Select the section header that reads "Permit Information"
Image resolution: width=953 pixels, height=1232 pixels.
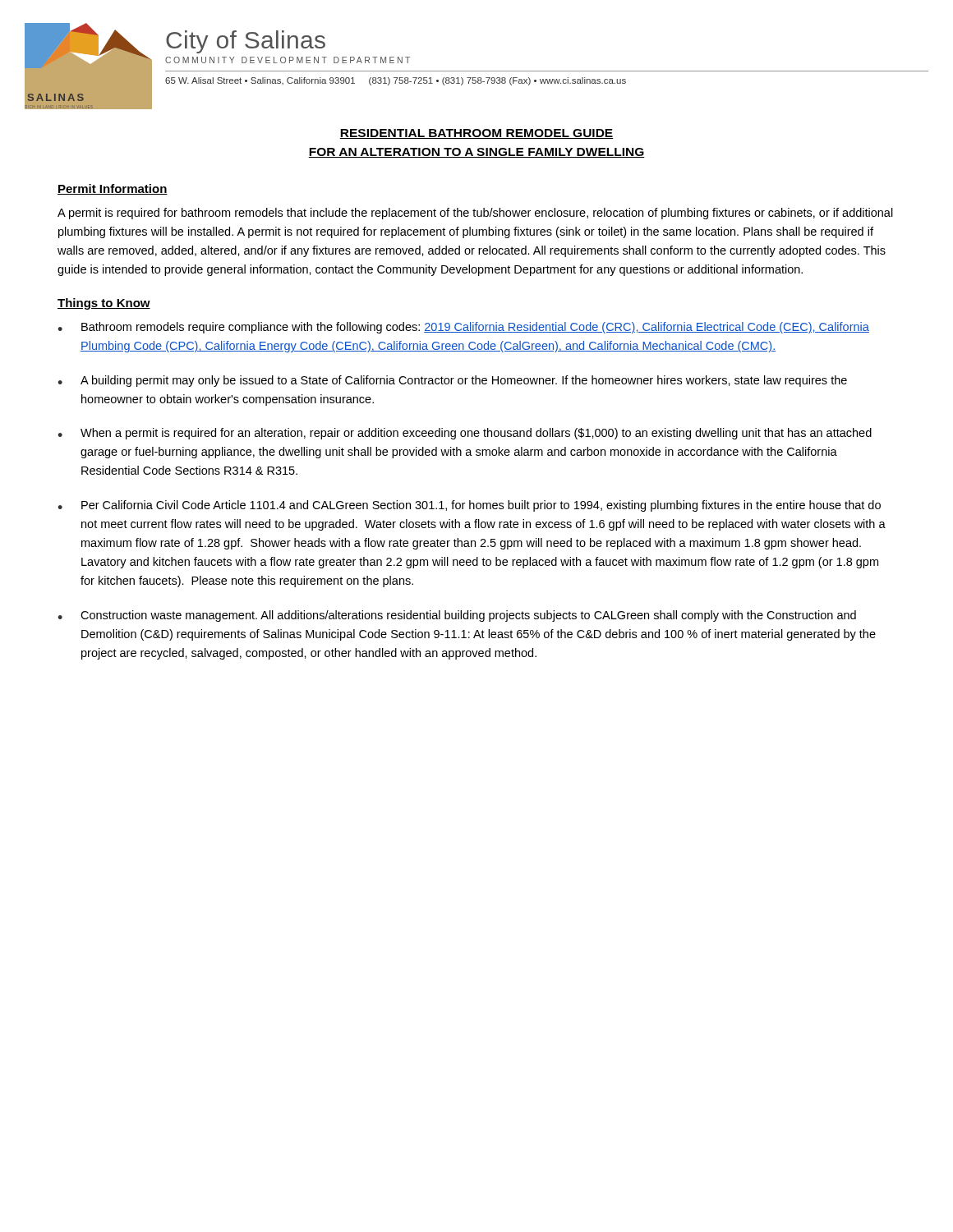point(112,188)
